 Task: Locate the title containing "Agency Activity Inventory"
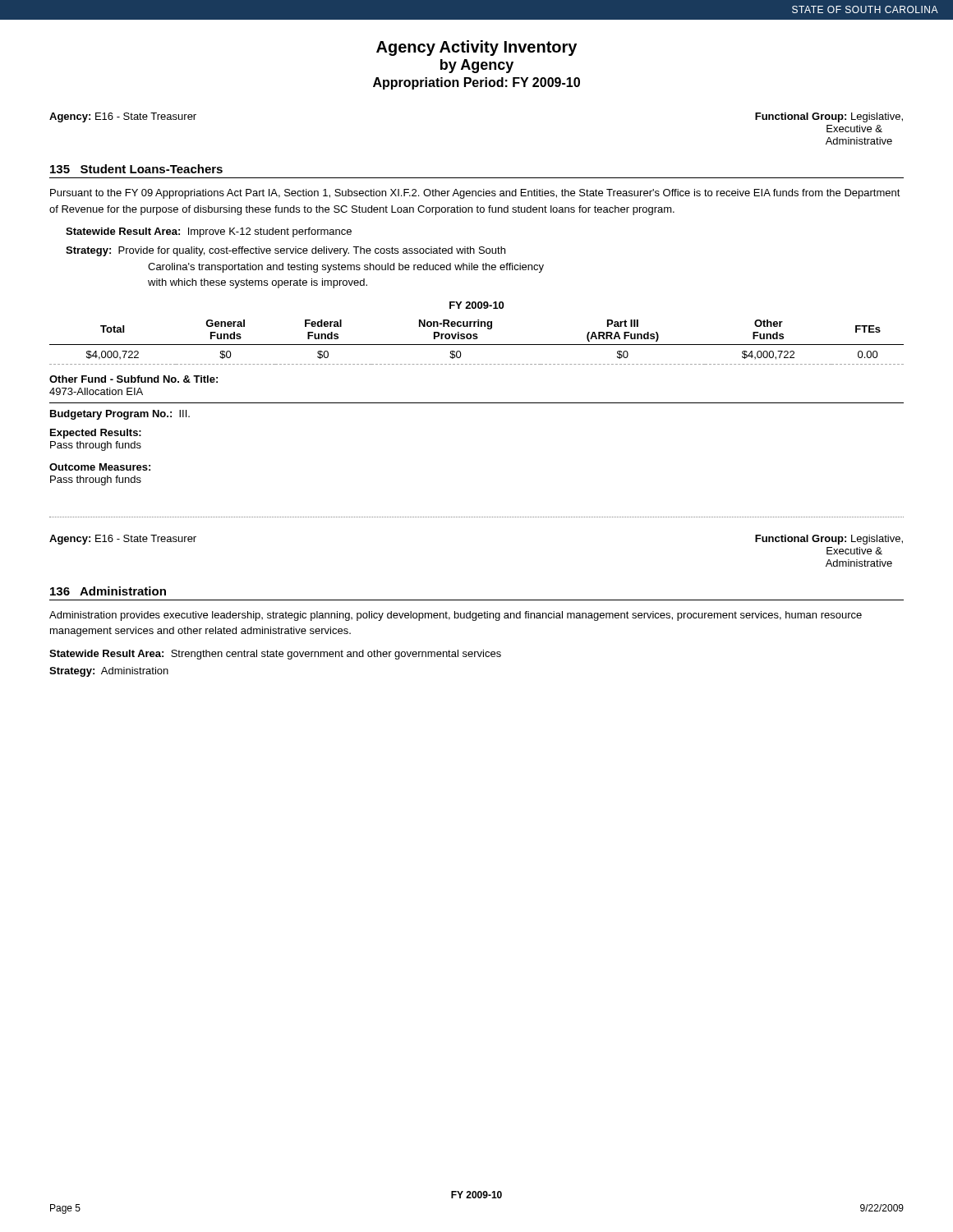(476, 64)
